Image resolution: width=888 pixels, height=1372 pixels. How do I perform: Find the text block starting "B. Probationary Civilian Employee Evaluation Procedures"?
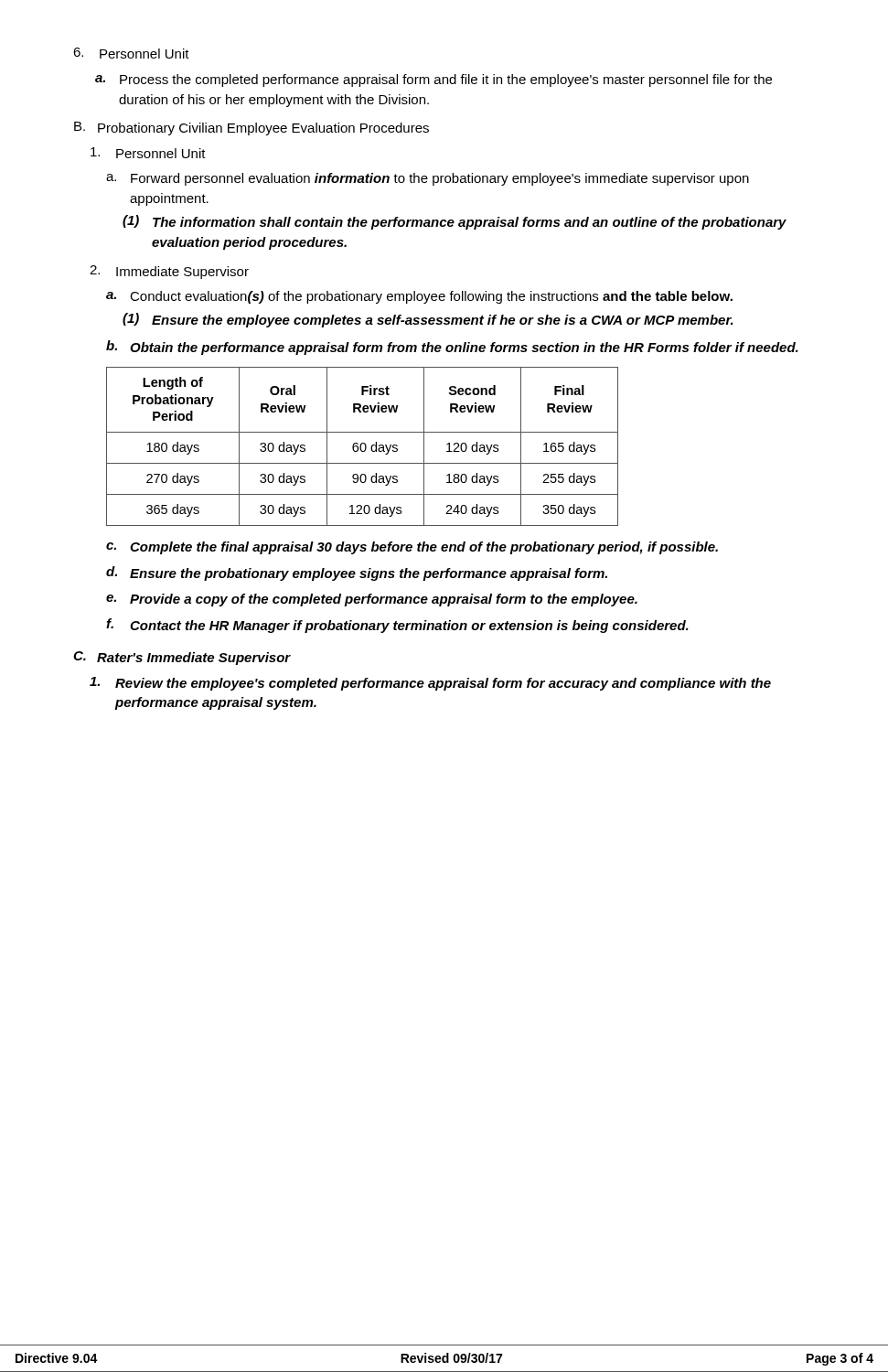tap(251, 129)
